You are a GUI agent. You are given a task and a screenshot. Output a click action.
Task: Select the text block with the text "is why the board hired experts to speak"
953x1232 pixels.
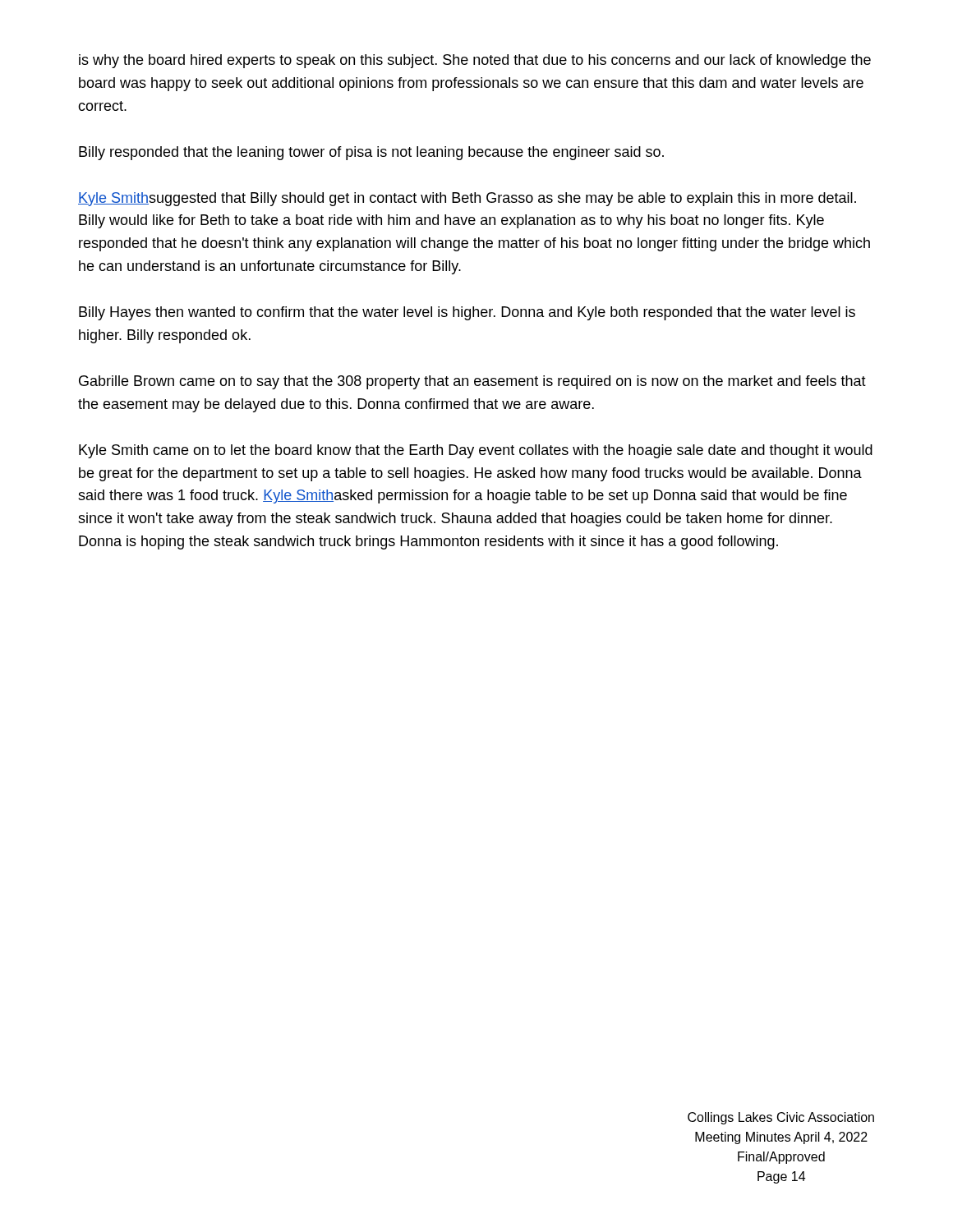coord(475,83)
